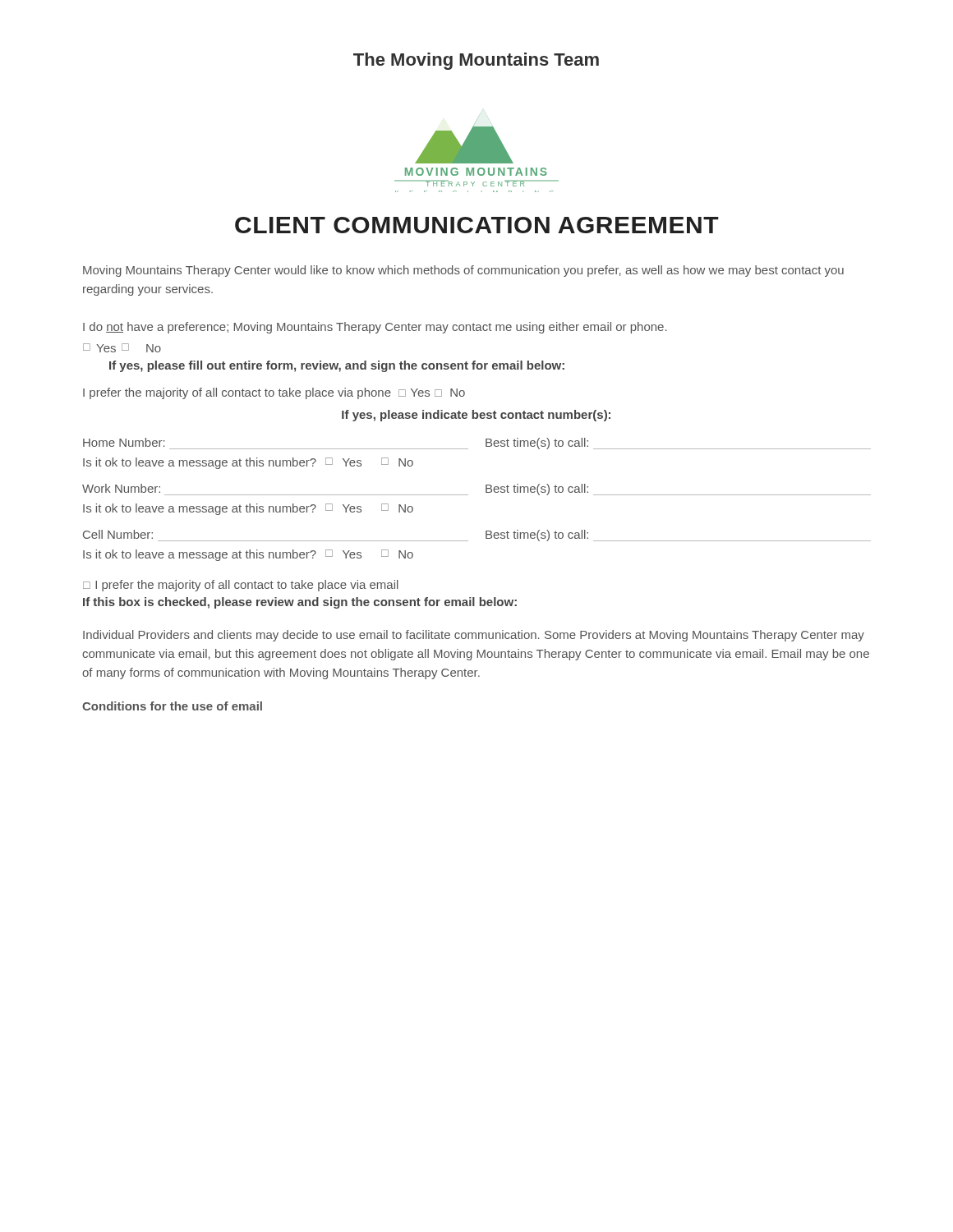Image resolution: width=953 pixels, height=1232 pixels.
Task: Click the logo
Action: (x=476, y=140)
